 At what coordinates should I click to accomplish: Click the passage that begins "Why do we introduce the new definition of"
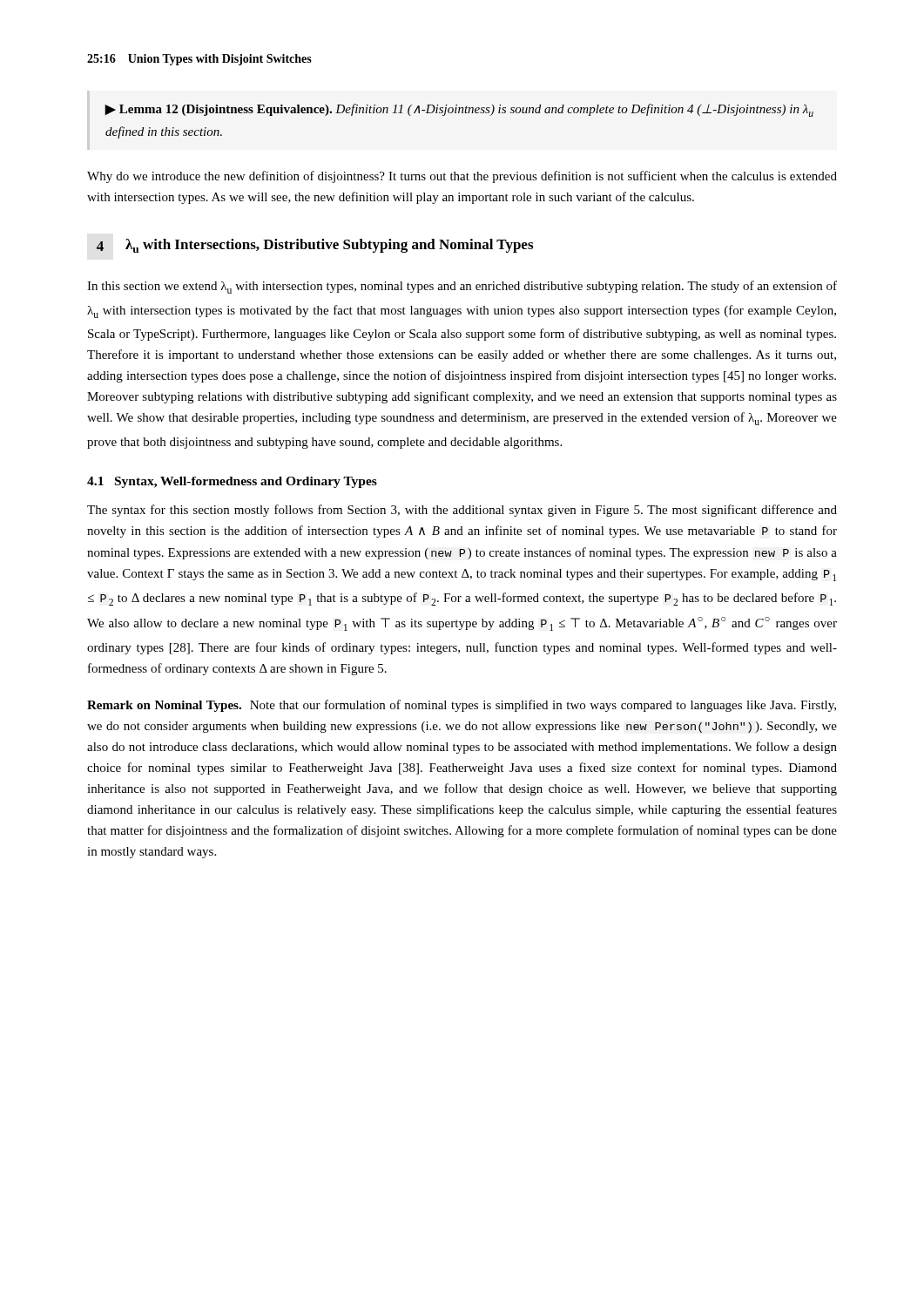tap(462, 187)
